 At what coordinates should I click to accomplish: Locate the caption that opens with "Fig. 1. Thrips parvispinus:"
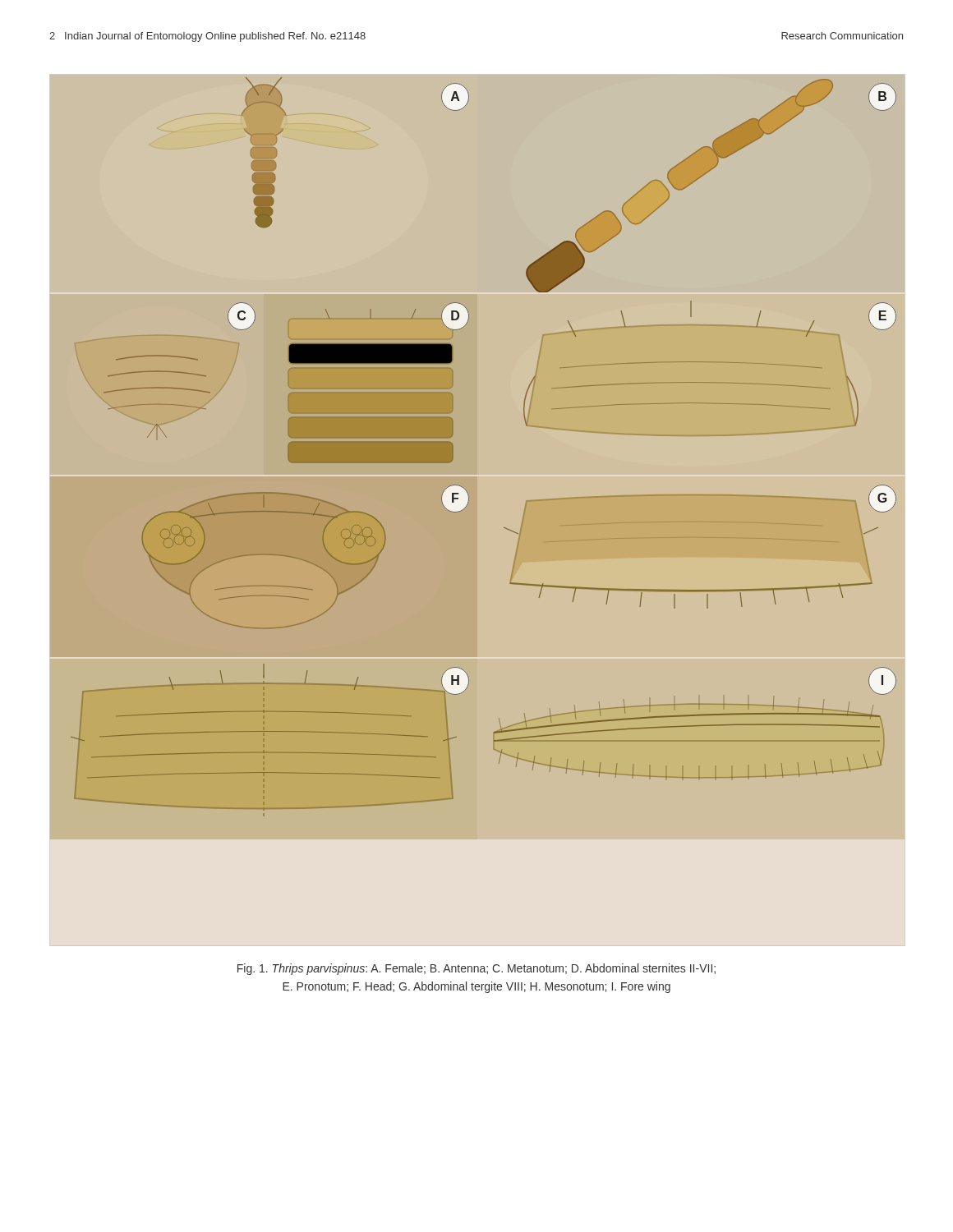(x=476, y=978)
